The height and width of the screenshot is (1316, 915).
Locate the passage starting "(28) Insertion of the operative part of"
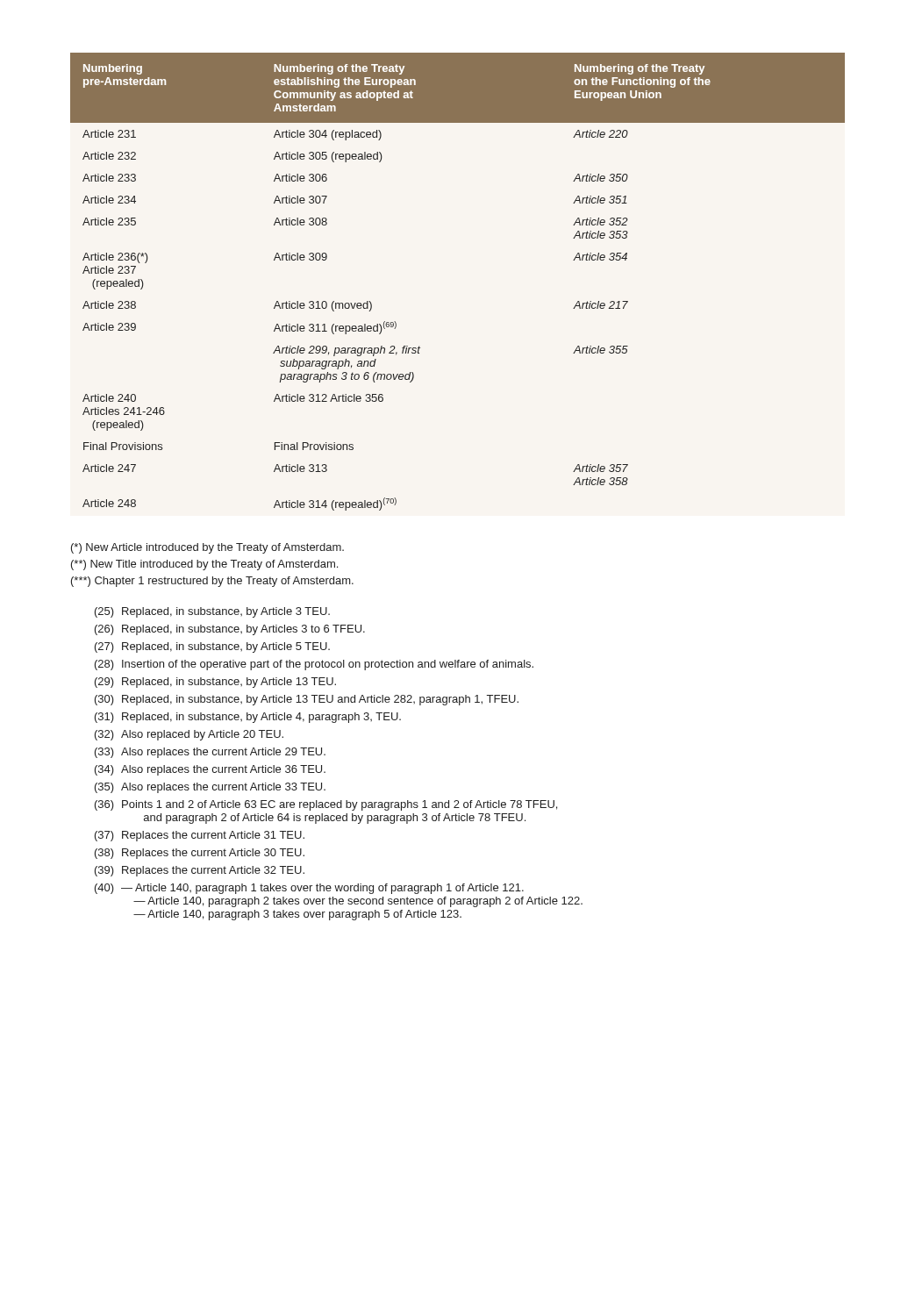[458, 663]
